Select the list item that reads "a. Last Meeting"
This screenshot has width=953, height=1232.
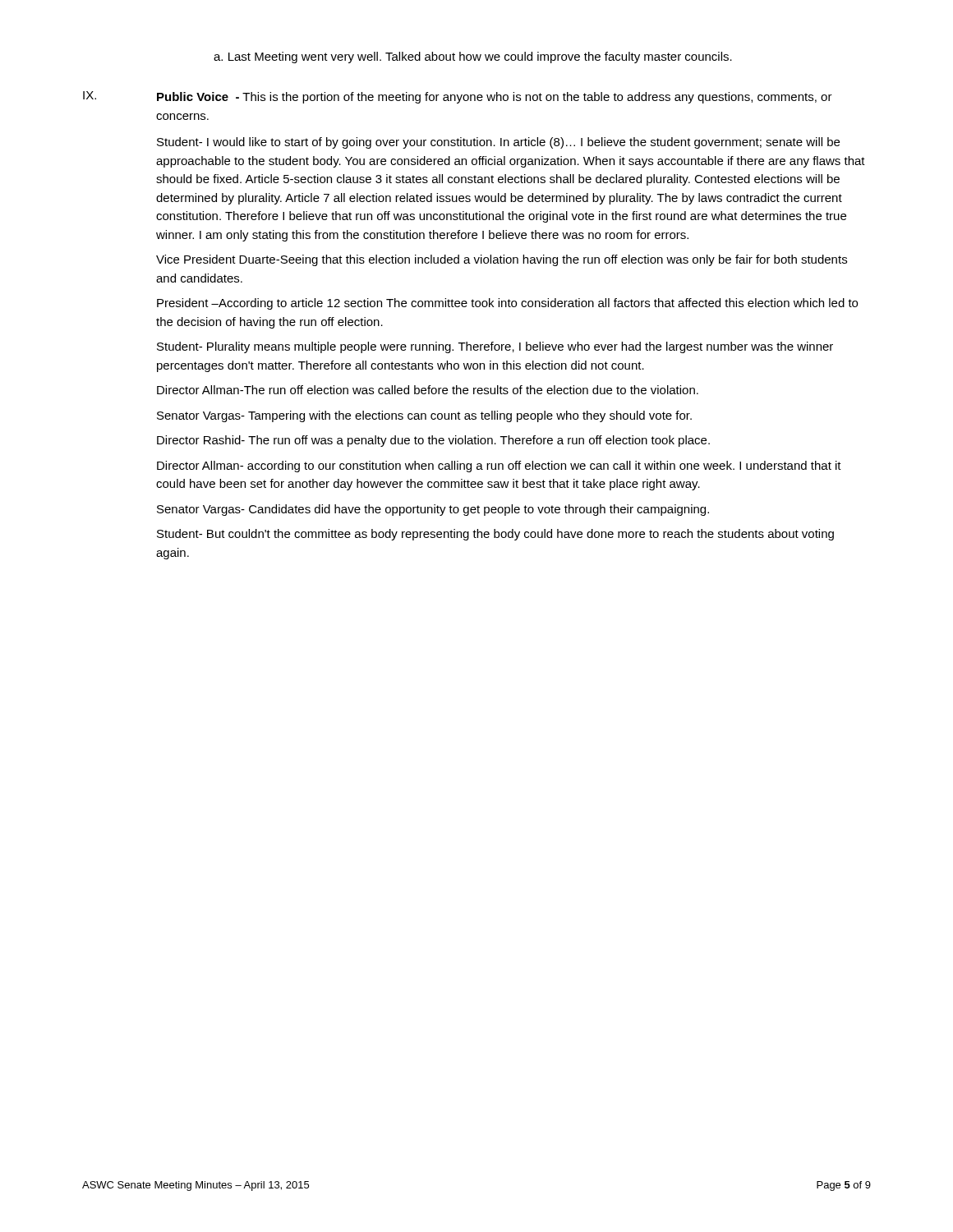(x=473, y=56)
